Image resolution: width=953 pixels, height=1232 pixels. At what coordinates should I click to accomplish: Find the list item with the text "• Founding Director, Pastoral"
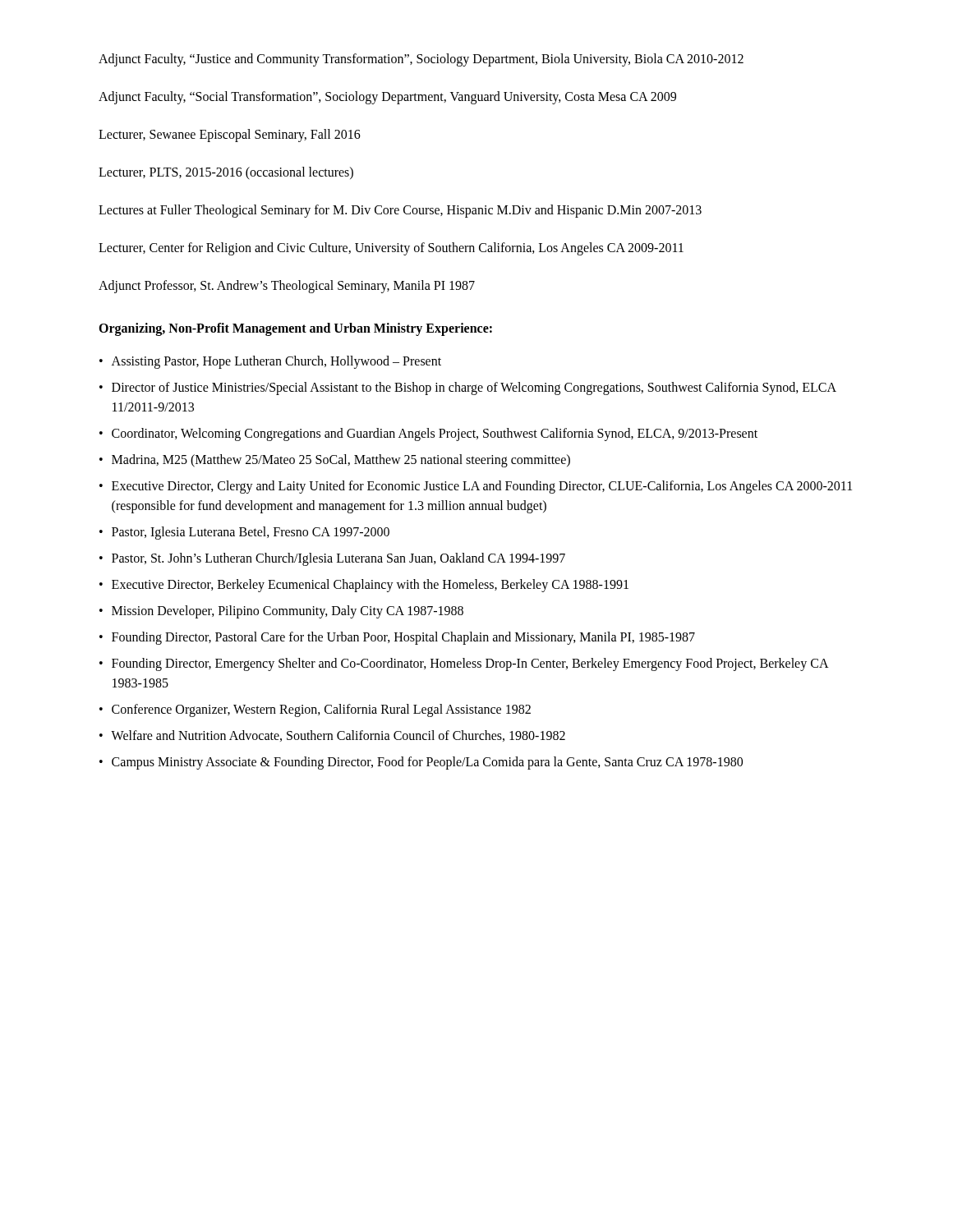476,637
